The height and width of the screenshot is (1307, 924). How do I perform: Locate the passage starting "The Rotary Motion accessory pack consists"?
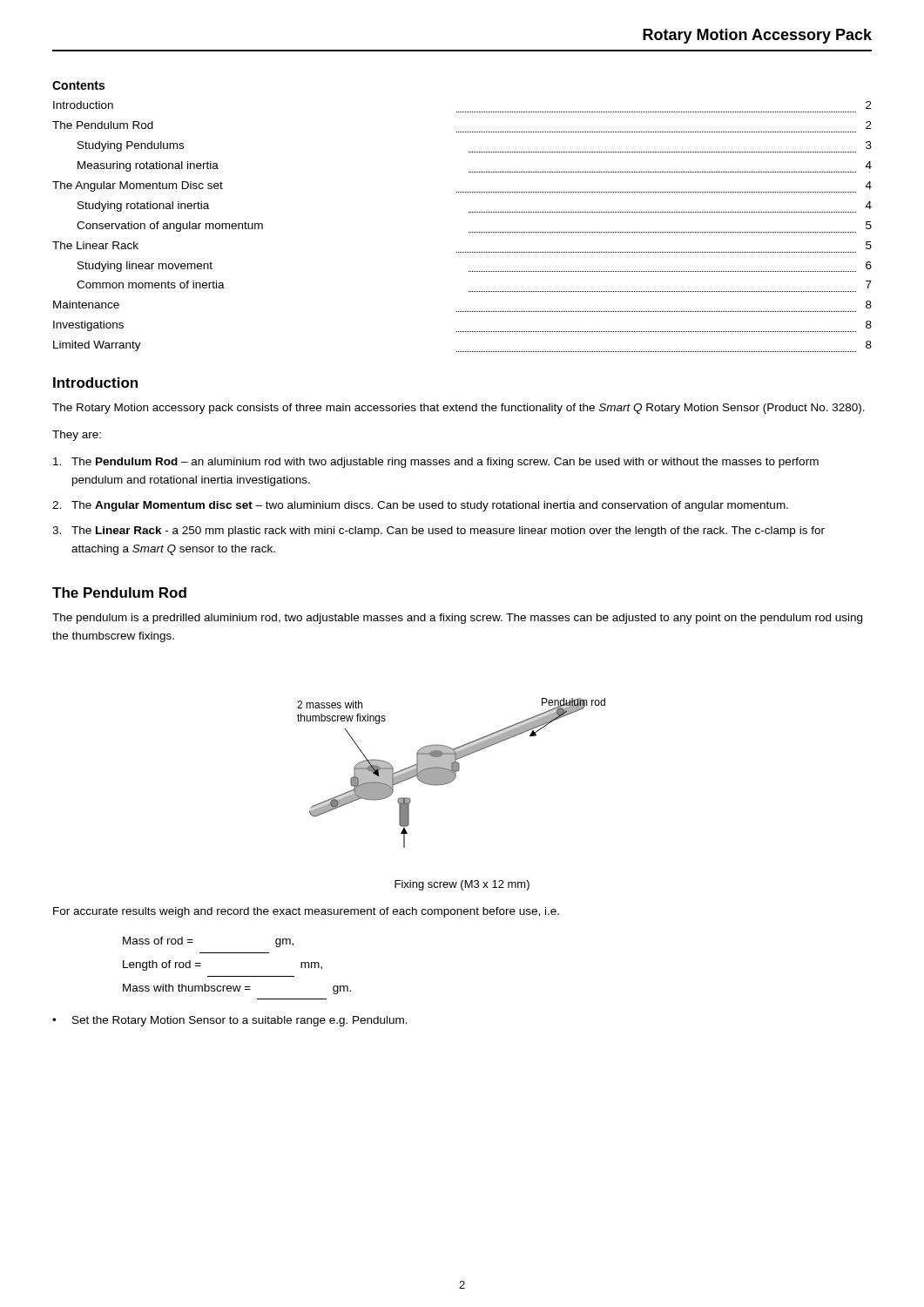tap(459, 408)
